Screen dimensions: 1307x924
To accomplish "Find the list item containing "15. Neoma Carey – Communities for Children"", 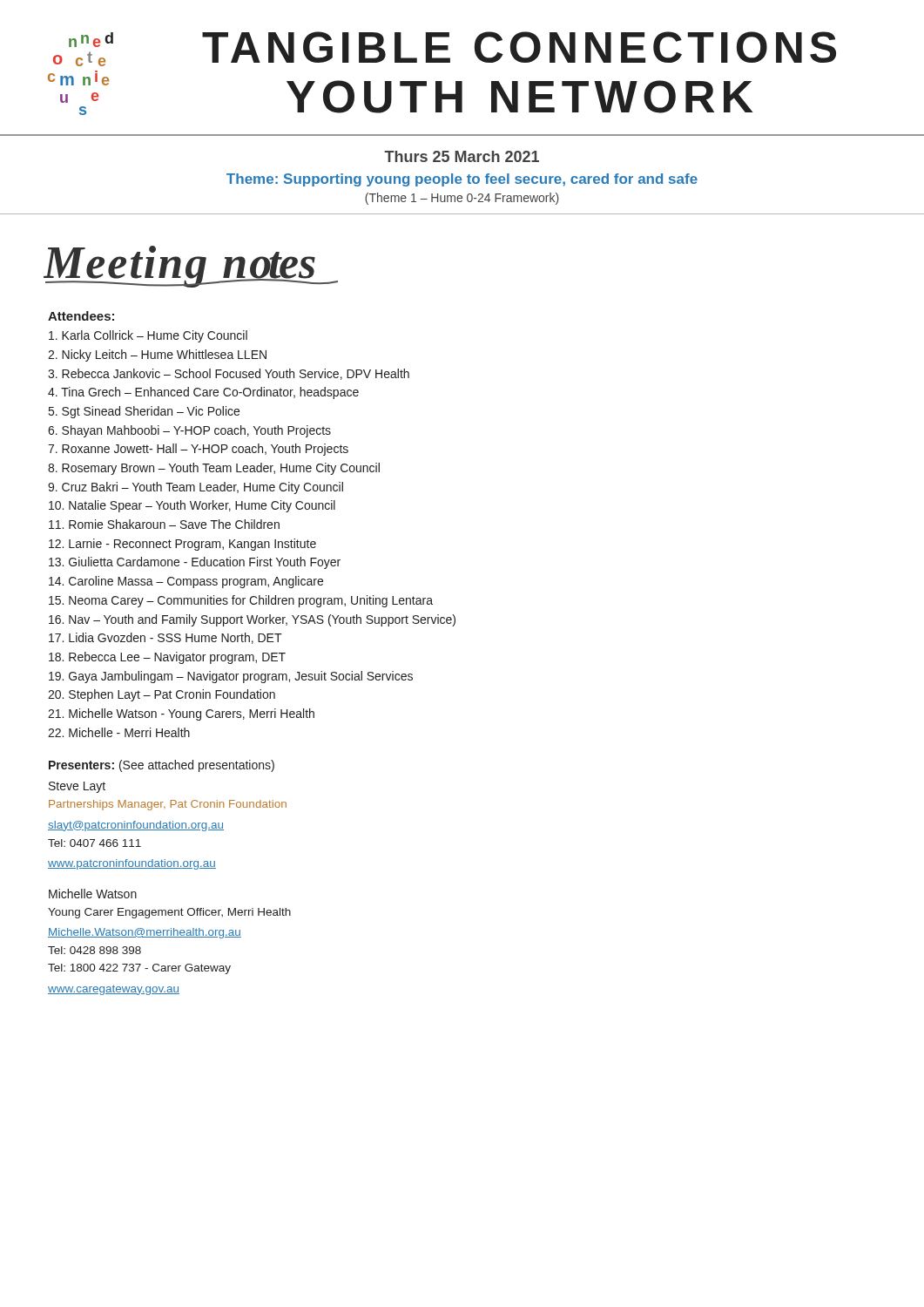I will [240, 600].
